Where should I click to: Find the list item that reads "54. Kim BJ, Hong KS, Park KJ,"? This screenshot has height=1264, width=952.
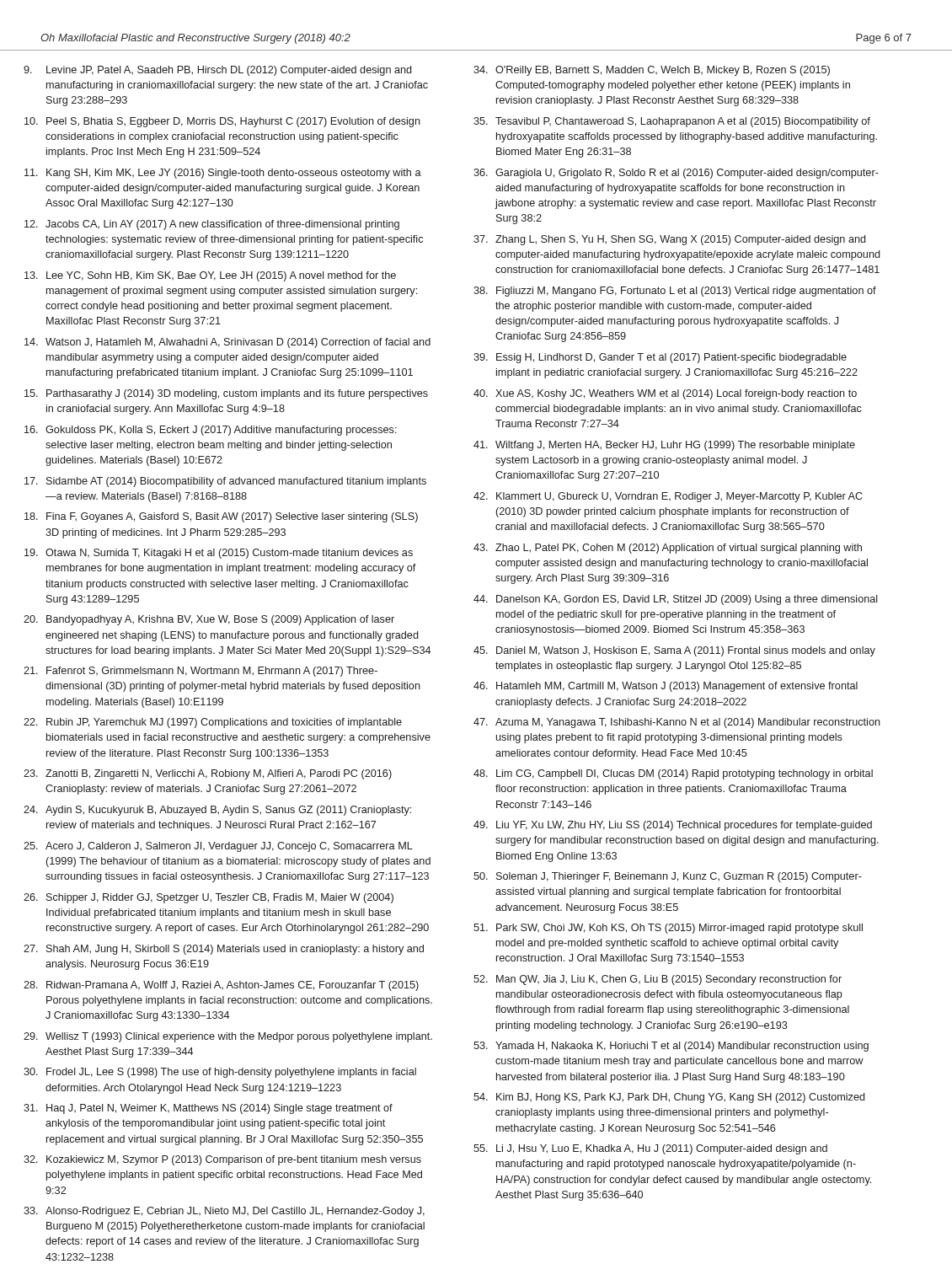(678, 1113)
